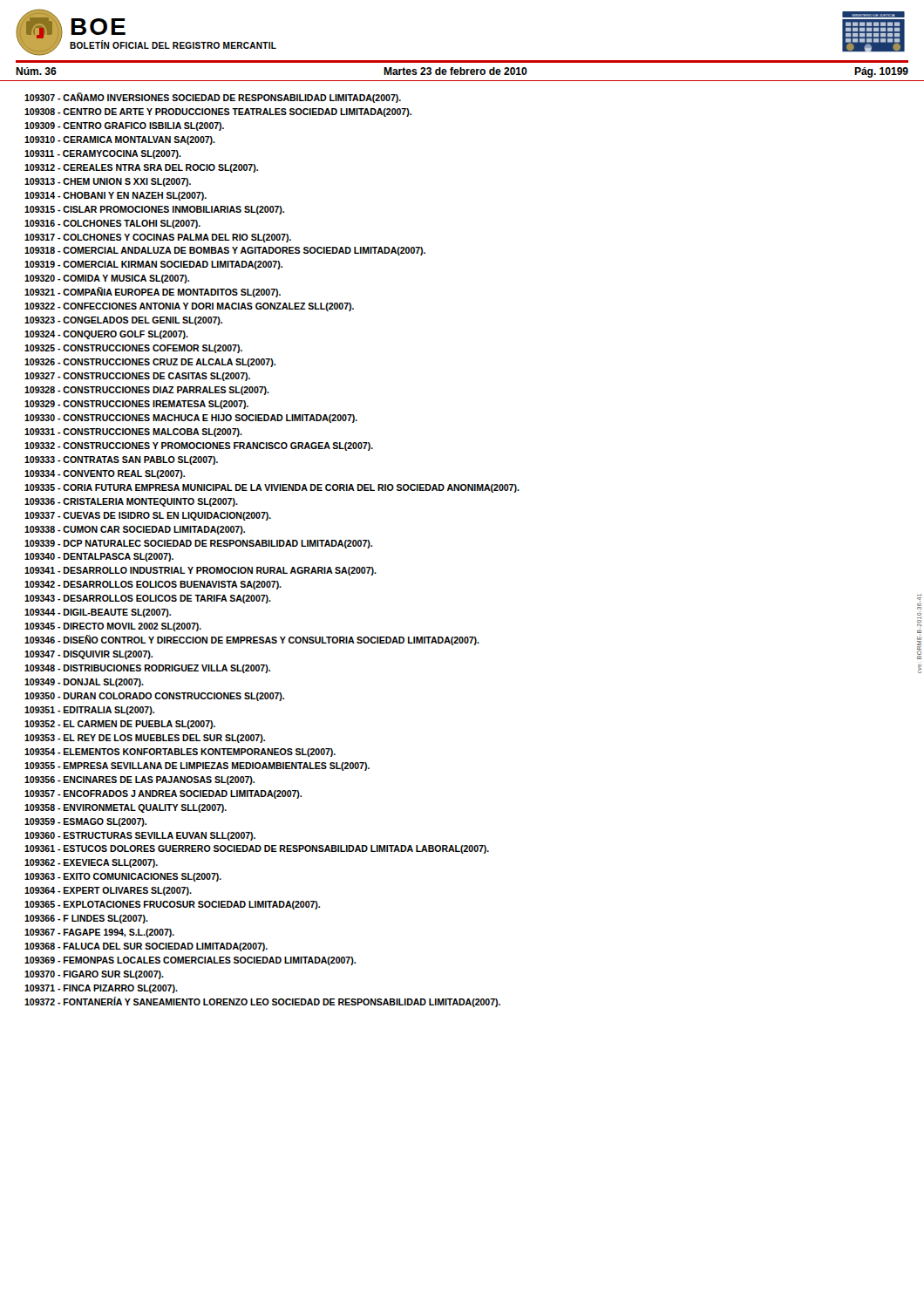Locate the list item with the text "109340 - DENTALPASCA SL(2007)."

click(99, 557)
